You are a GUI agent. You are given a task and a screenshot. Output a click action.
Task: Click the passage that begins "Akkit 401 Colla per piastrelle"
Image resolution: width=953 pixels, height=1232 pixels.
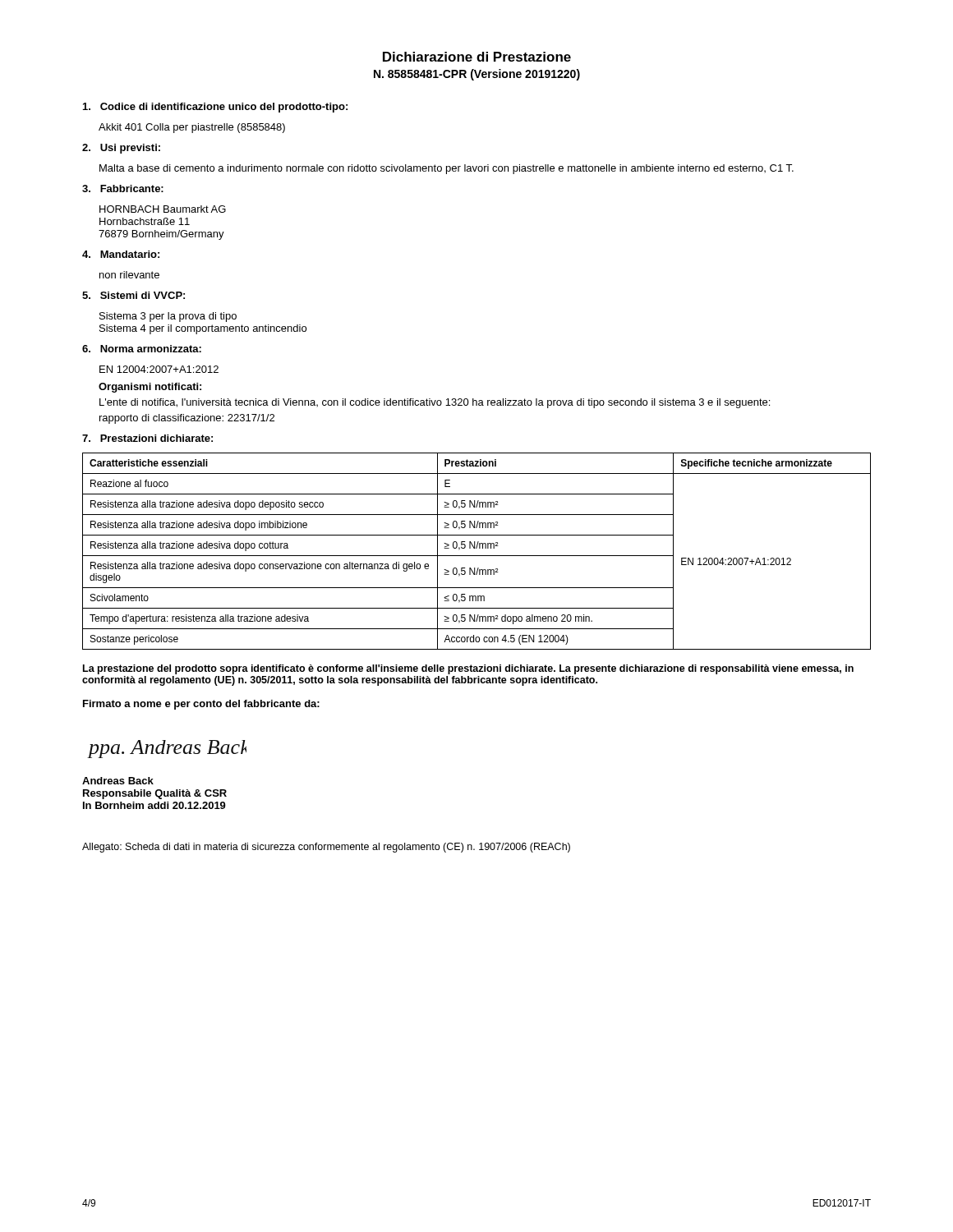click(x=192, y=127)
